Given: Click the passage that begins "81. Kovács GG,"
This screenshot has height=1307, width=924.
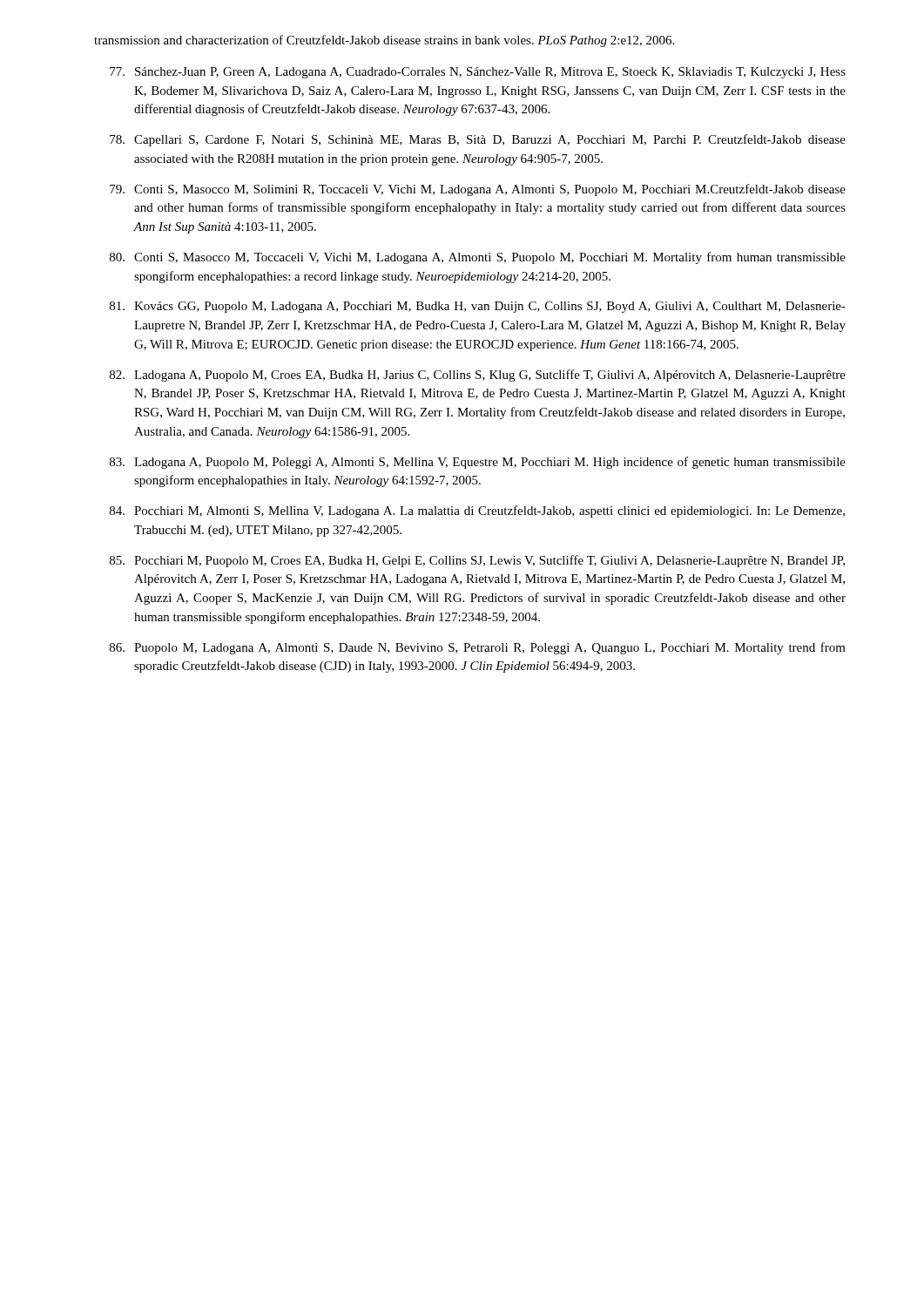Looking at the screenshot, I should click(470, 326).
